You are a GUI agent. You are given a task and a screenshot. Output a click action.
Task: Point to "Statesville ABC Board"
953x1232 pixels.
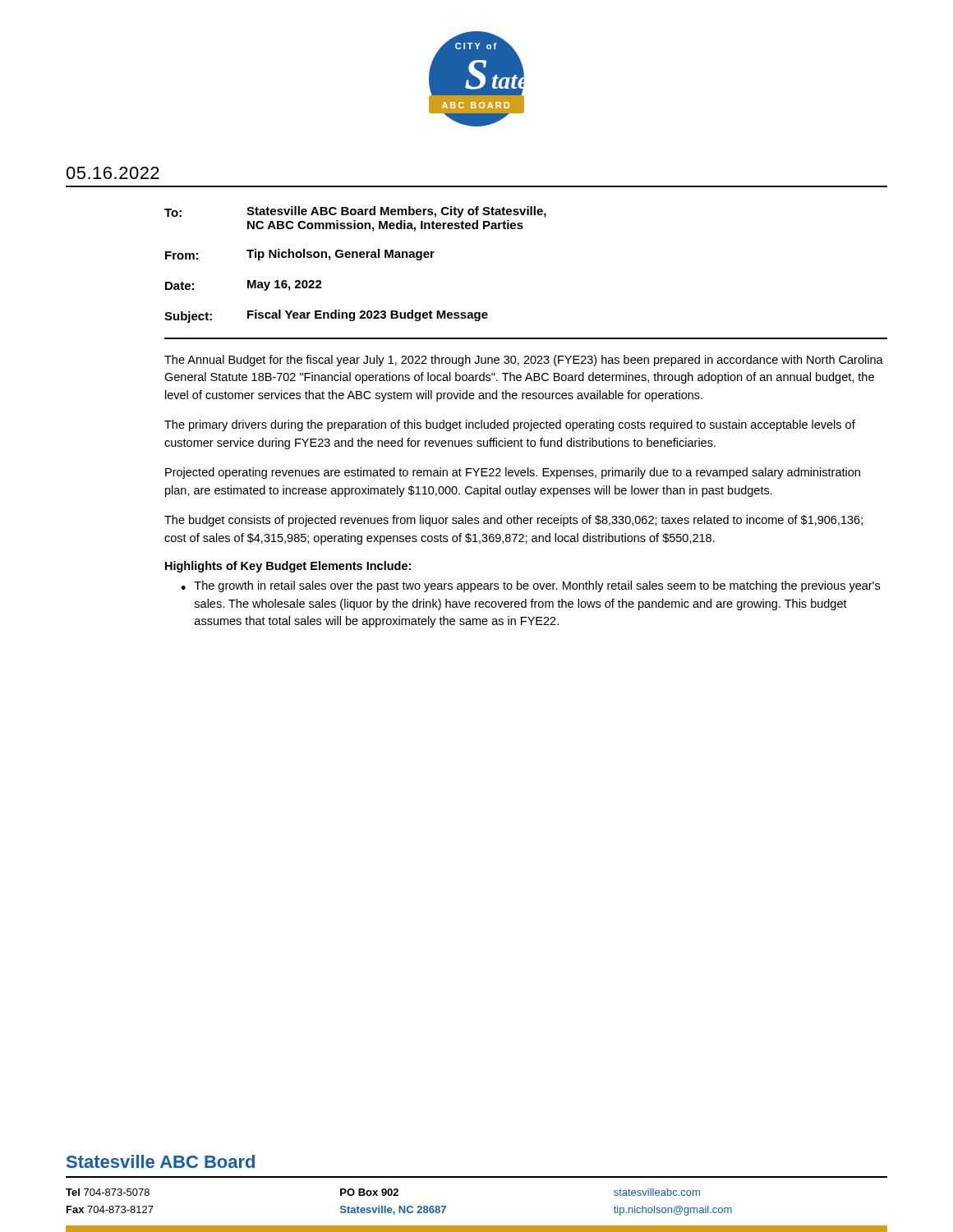(x=161, y=1162)
